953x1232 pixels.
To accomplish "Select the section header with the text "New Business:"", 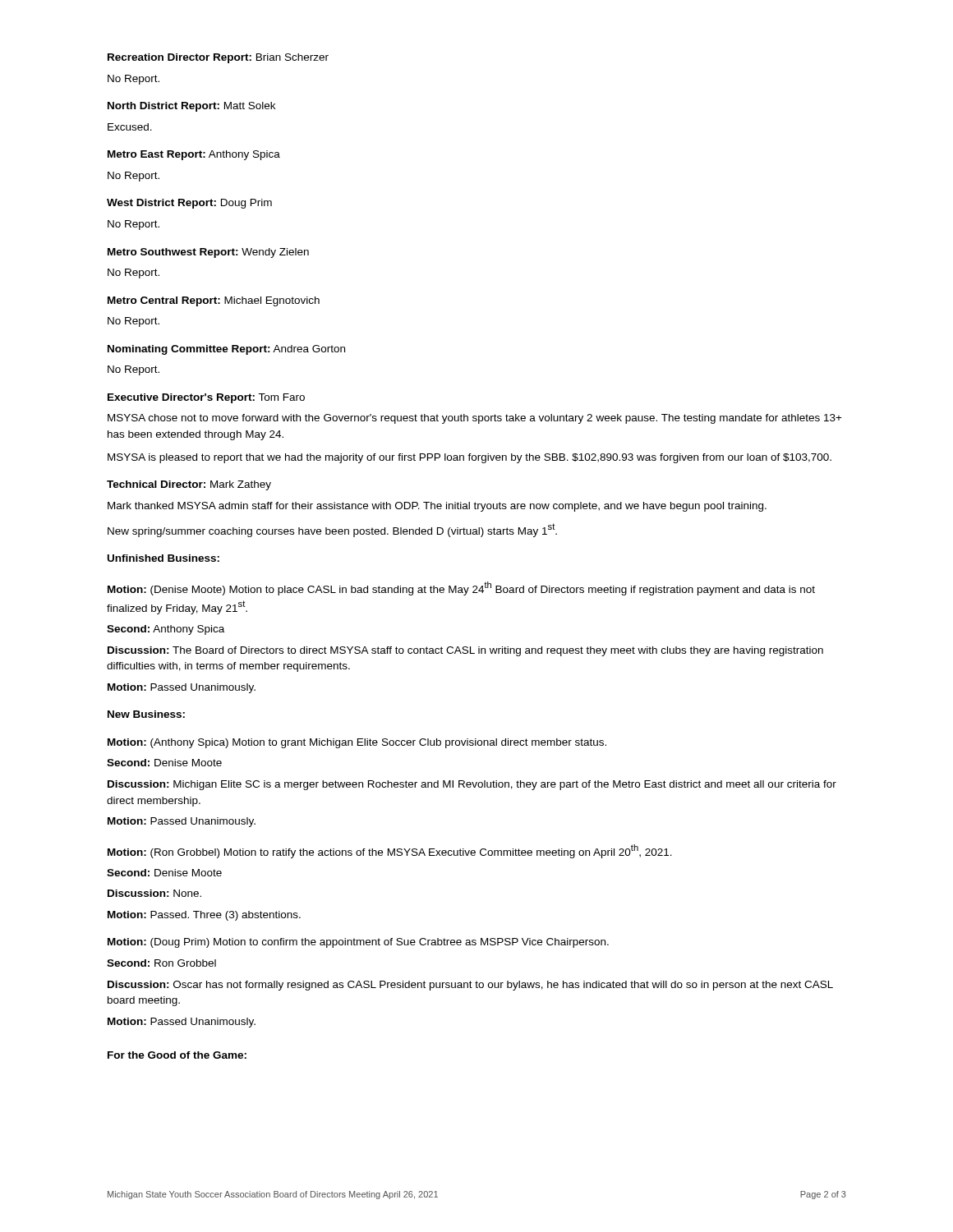I will click(x=146, y=714).
